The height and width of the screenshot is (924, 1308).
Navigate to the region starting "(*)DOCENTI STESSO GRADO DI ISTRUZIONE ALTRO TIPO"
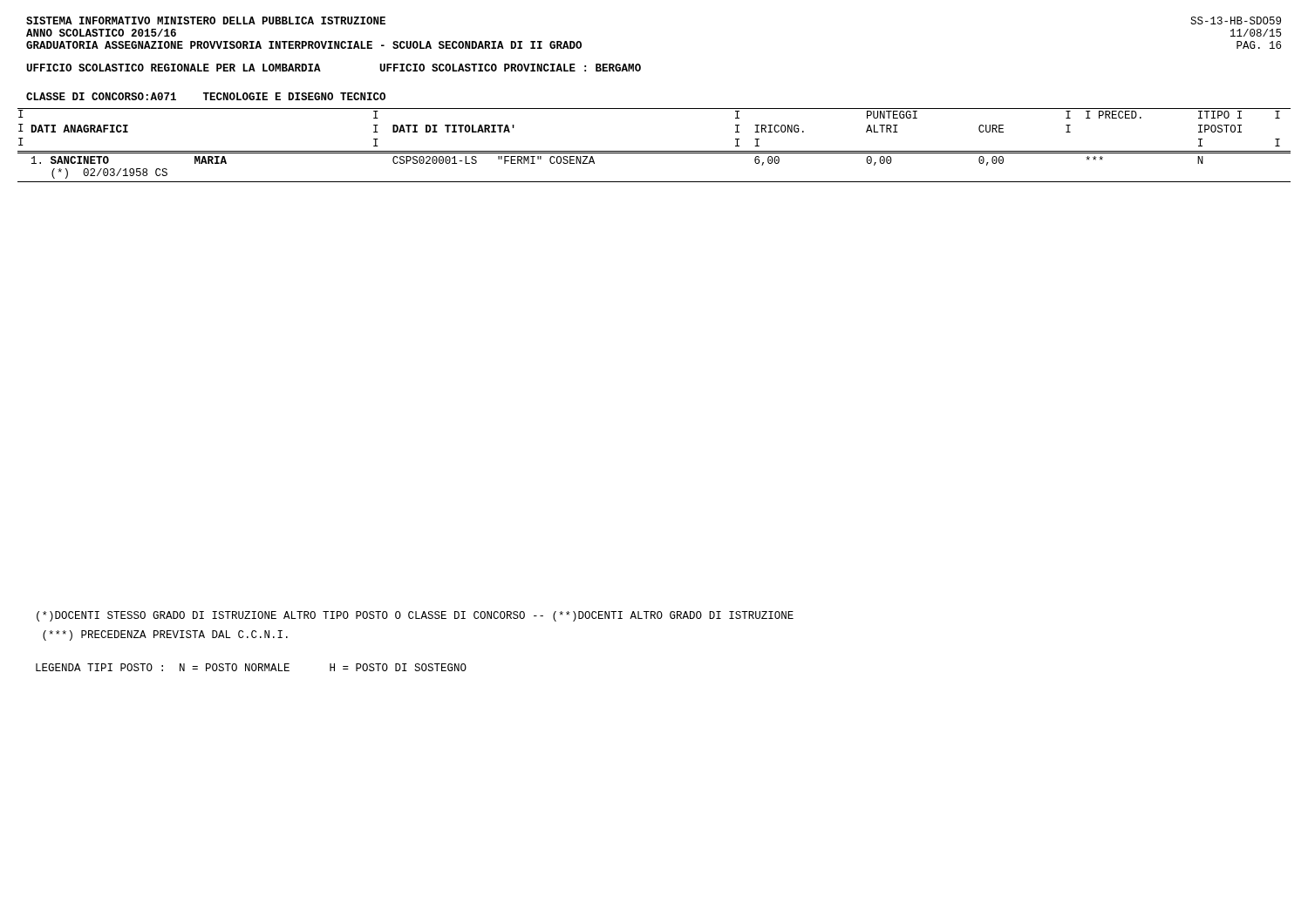pyautogui.click(x=414, y=616)
